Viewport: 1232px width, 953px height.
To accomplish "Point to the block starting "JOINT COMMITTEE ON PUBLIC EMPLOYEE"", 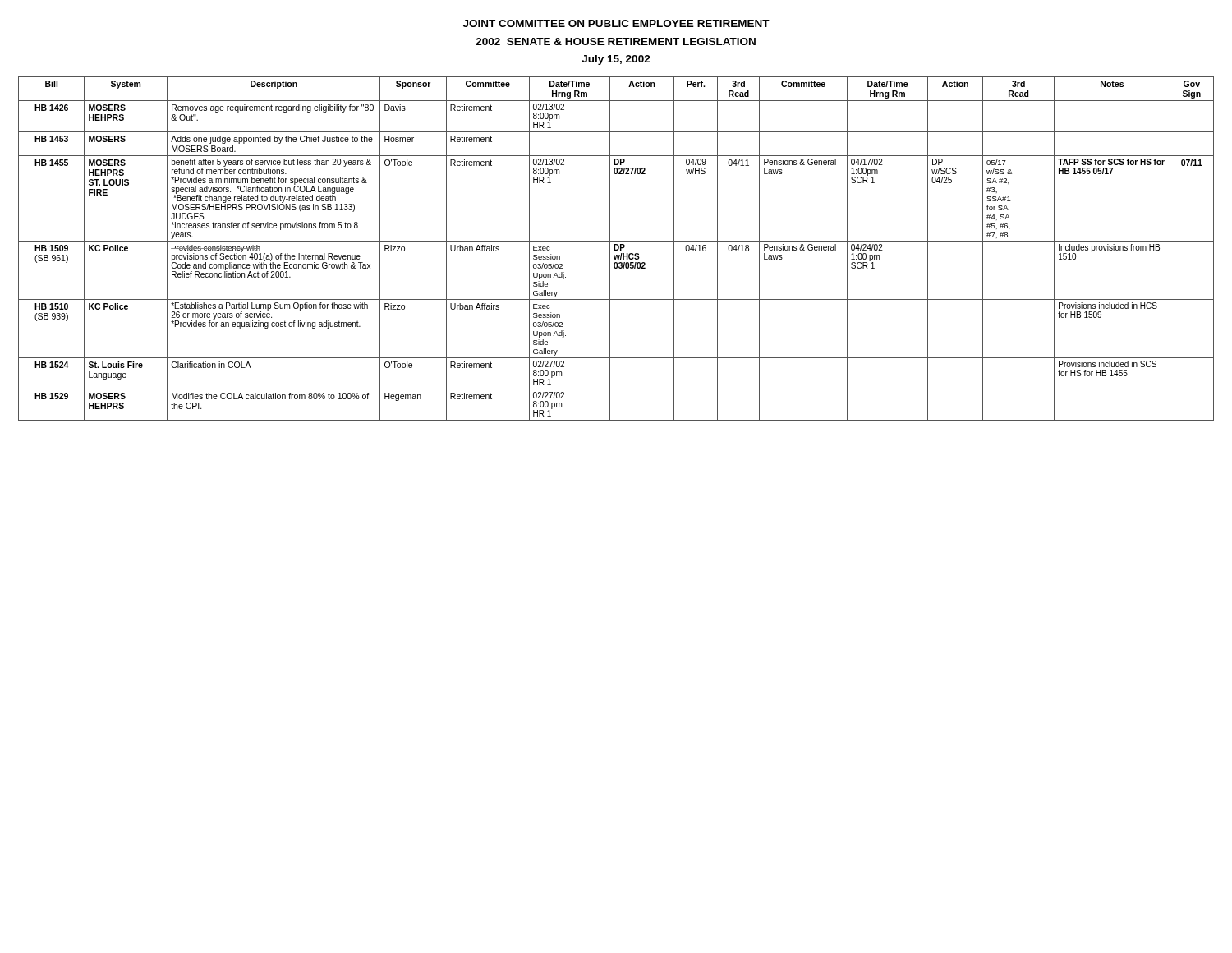I will pyautogui.click(x=616, y=41).
